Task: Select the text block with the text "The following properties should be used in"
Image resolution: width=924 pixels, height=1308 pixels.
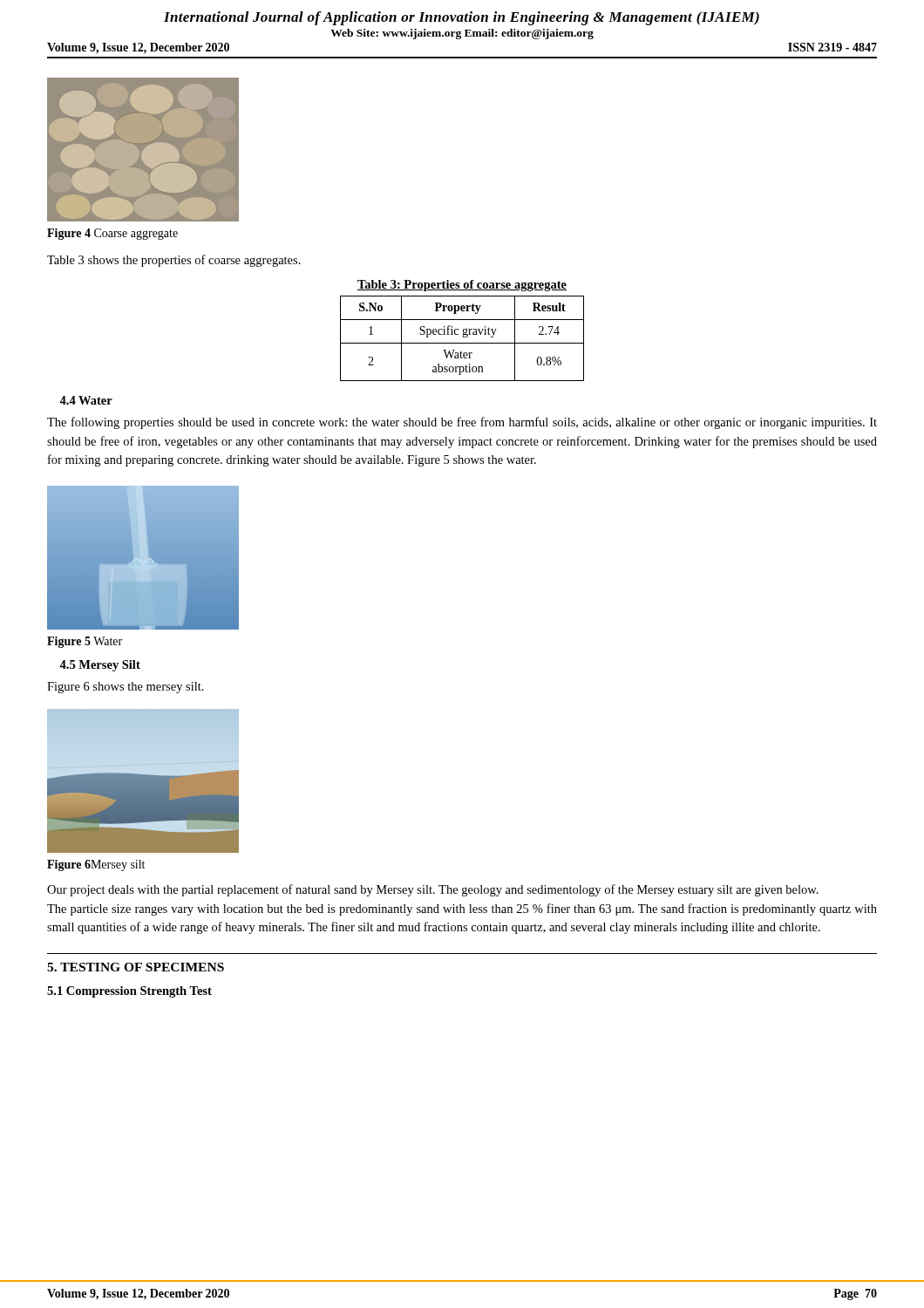Action: 462,441
